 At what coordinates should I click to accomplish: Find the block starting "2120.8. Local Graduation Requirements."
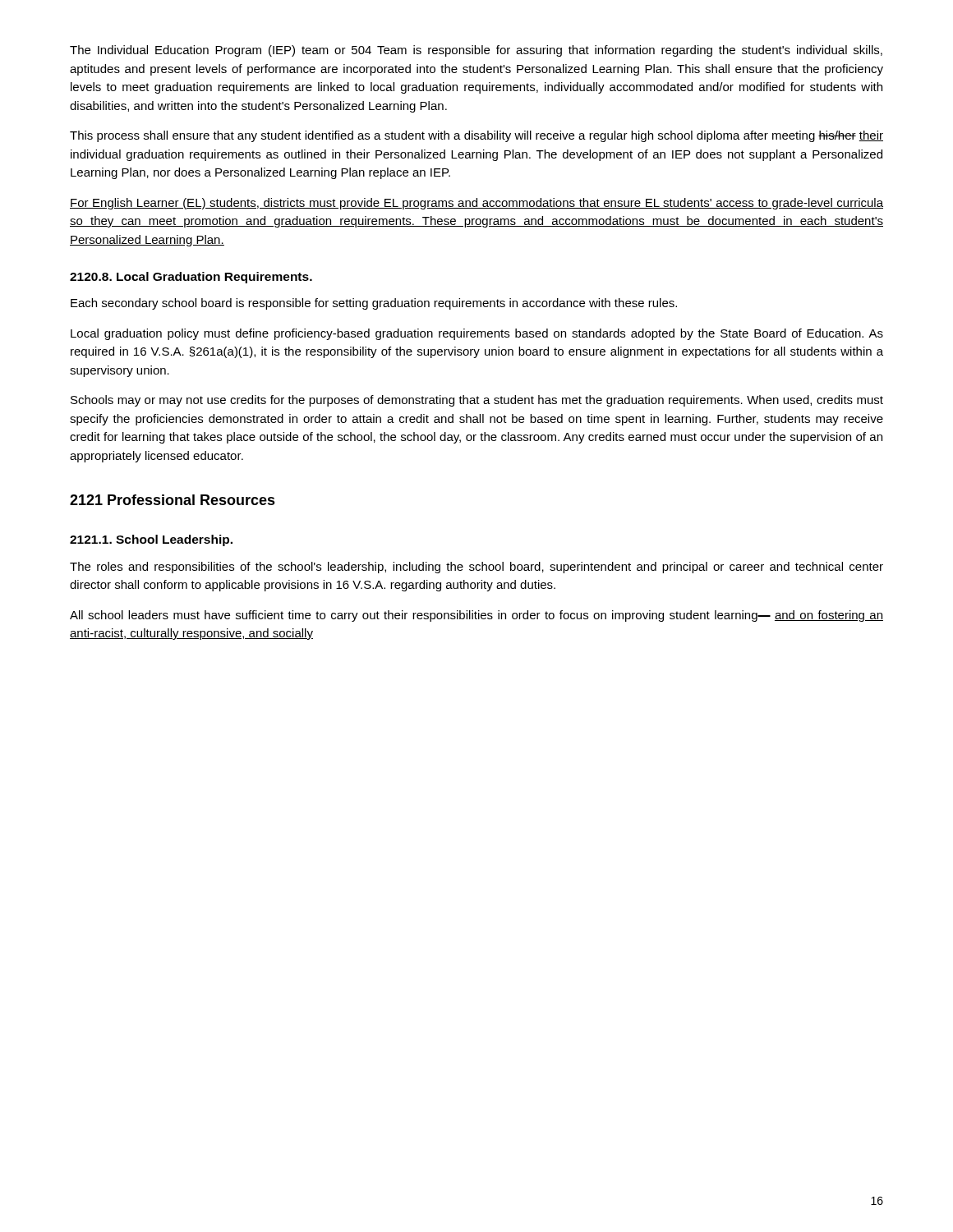coord(191,278)
